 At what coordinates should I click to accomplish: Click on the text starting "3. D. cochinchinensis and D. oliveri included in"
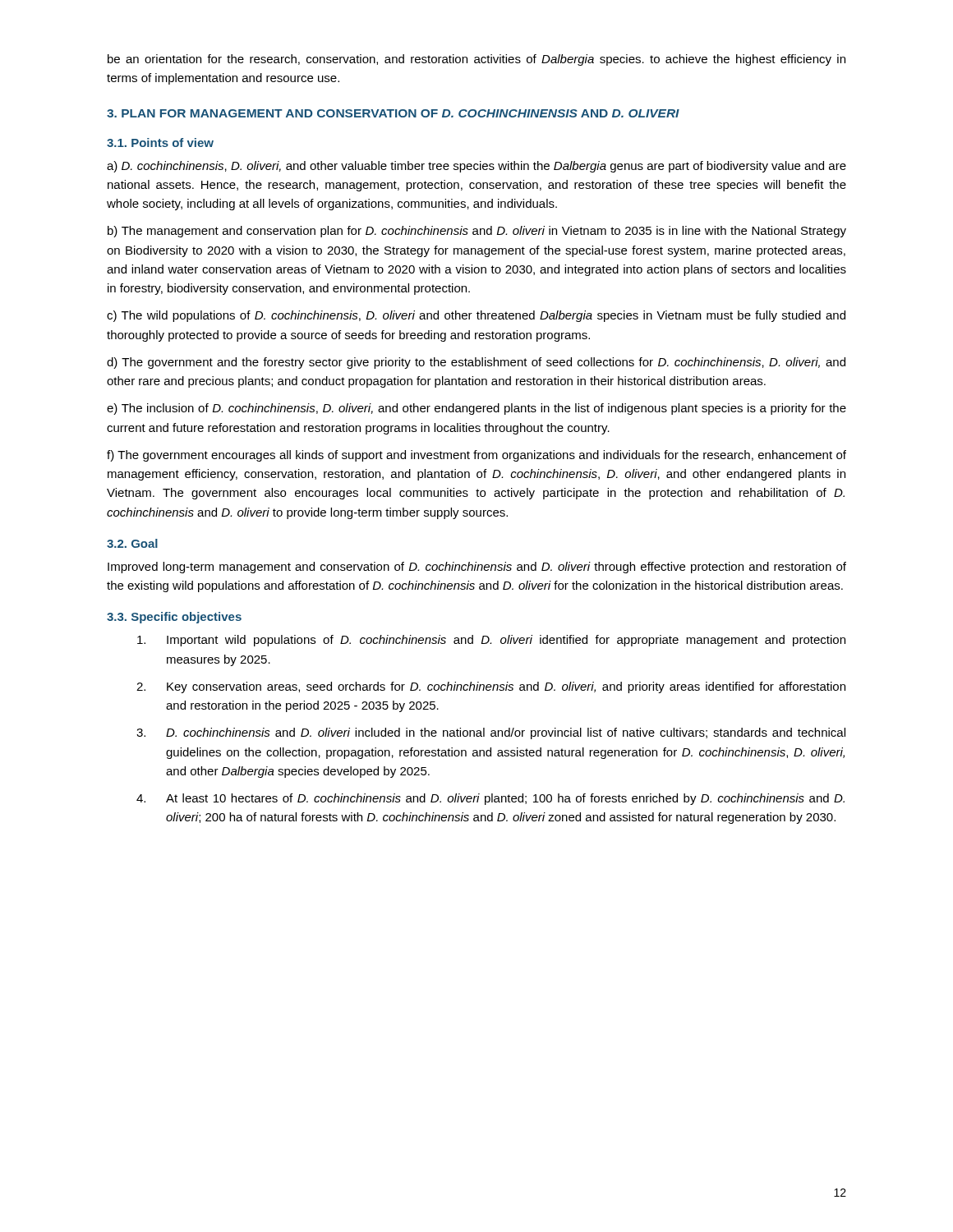point(491,752)
